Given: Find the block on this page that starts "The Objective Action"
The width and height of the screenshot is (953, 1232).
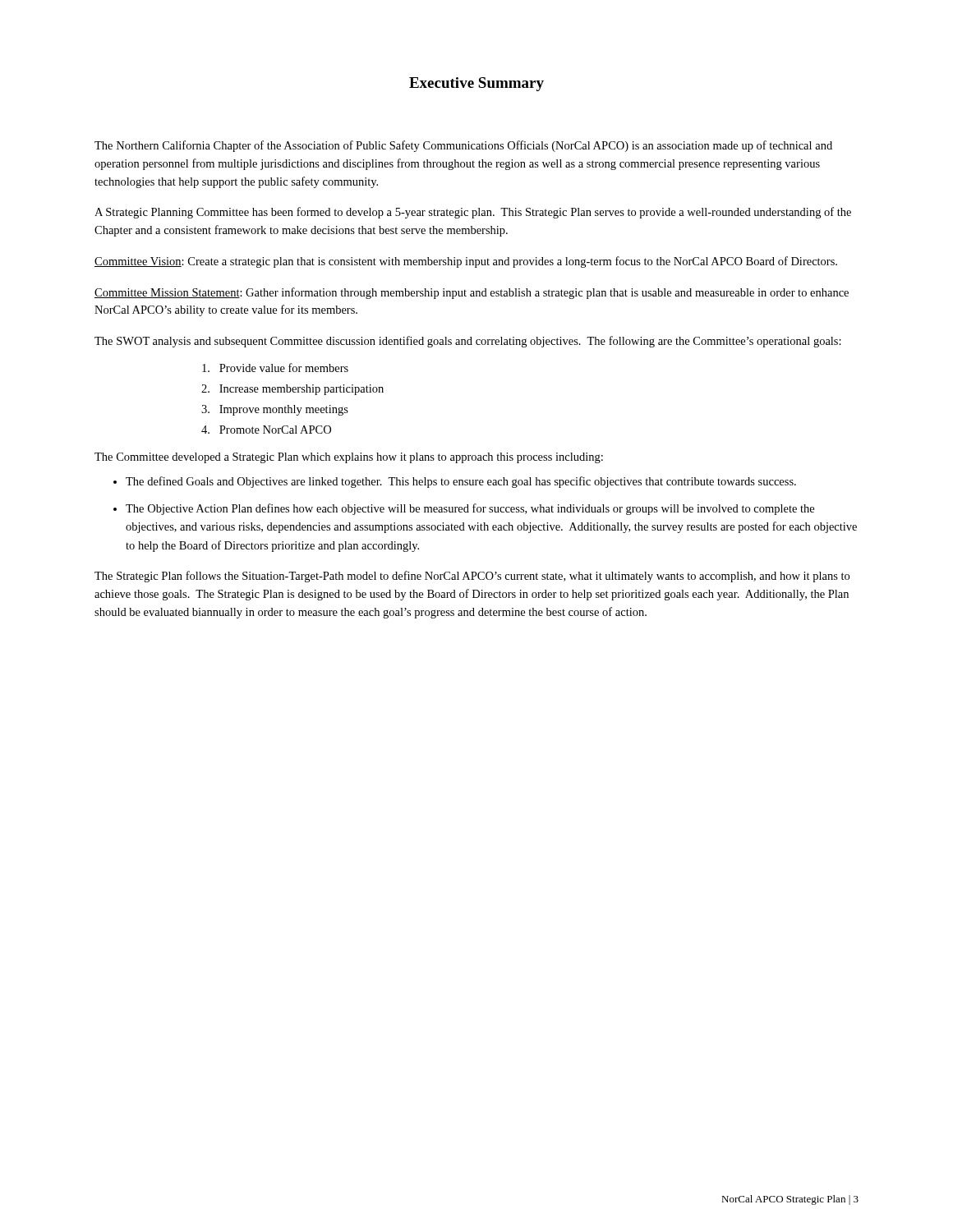Looking at the screenshot, I should click(492, 527).
